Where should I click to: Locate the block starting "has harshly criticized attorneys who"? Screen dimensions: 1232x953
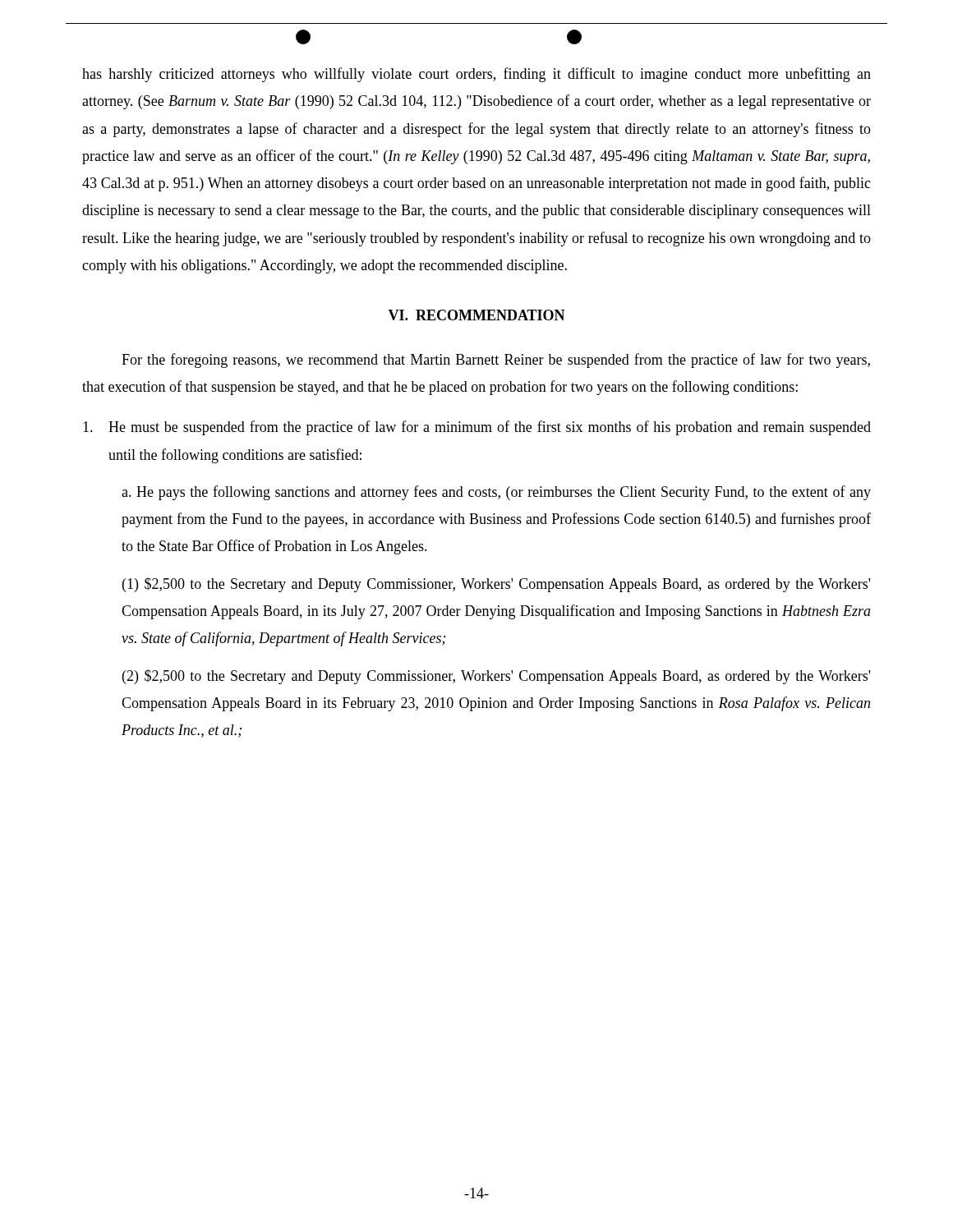pyautogui.click(x=476, y=170)
